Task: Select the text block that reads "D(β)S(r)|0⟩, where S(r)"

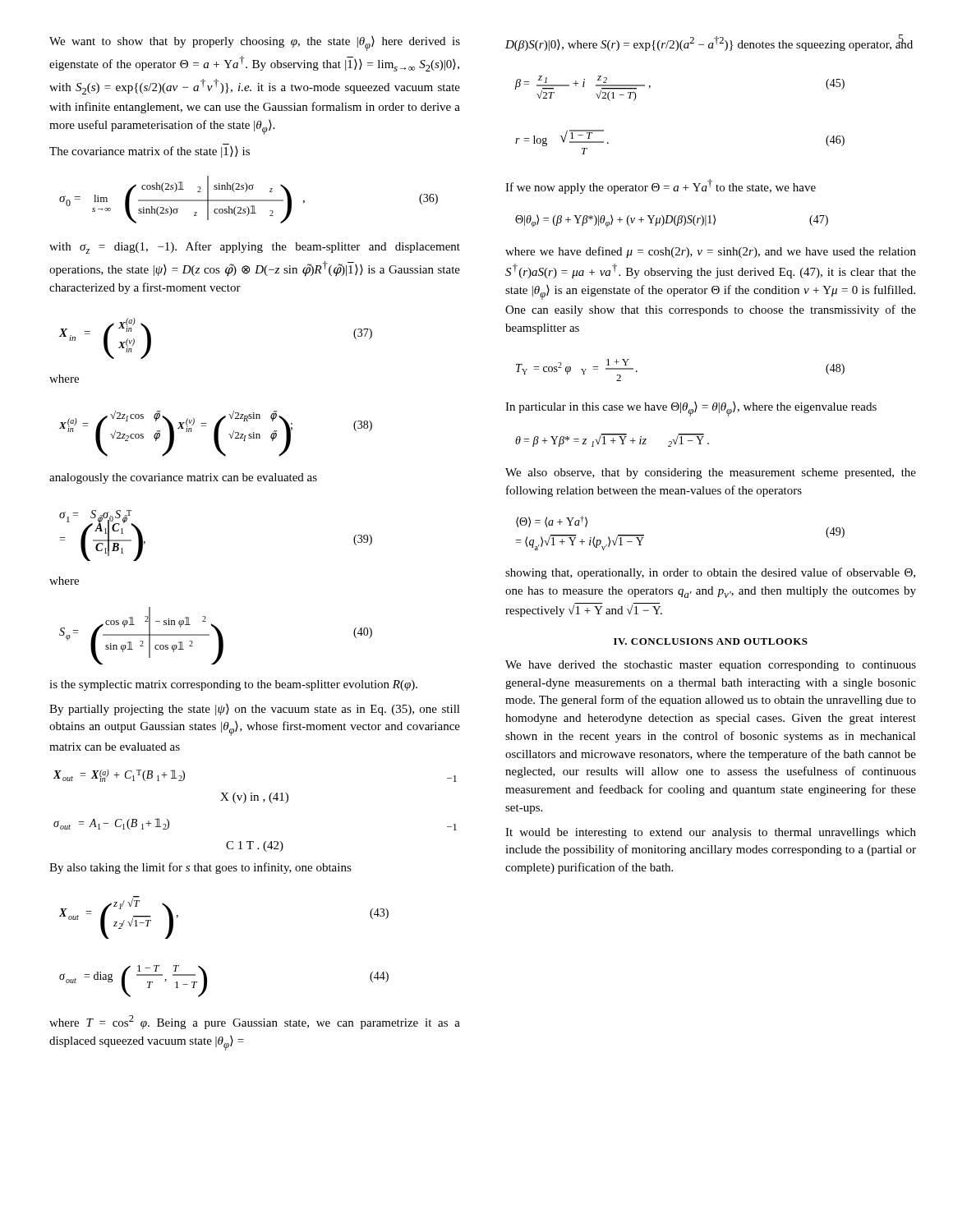Action: point(711,43)
